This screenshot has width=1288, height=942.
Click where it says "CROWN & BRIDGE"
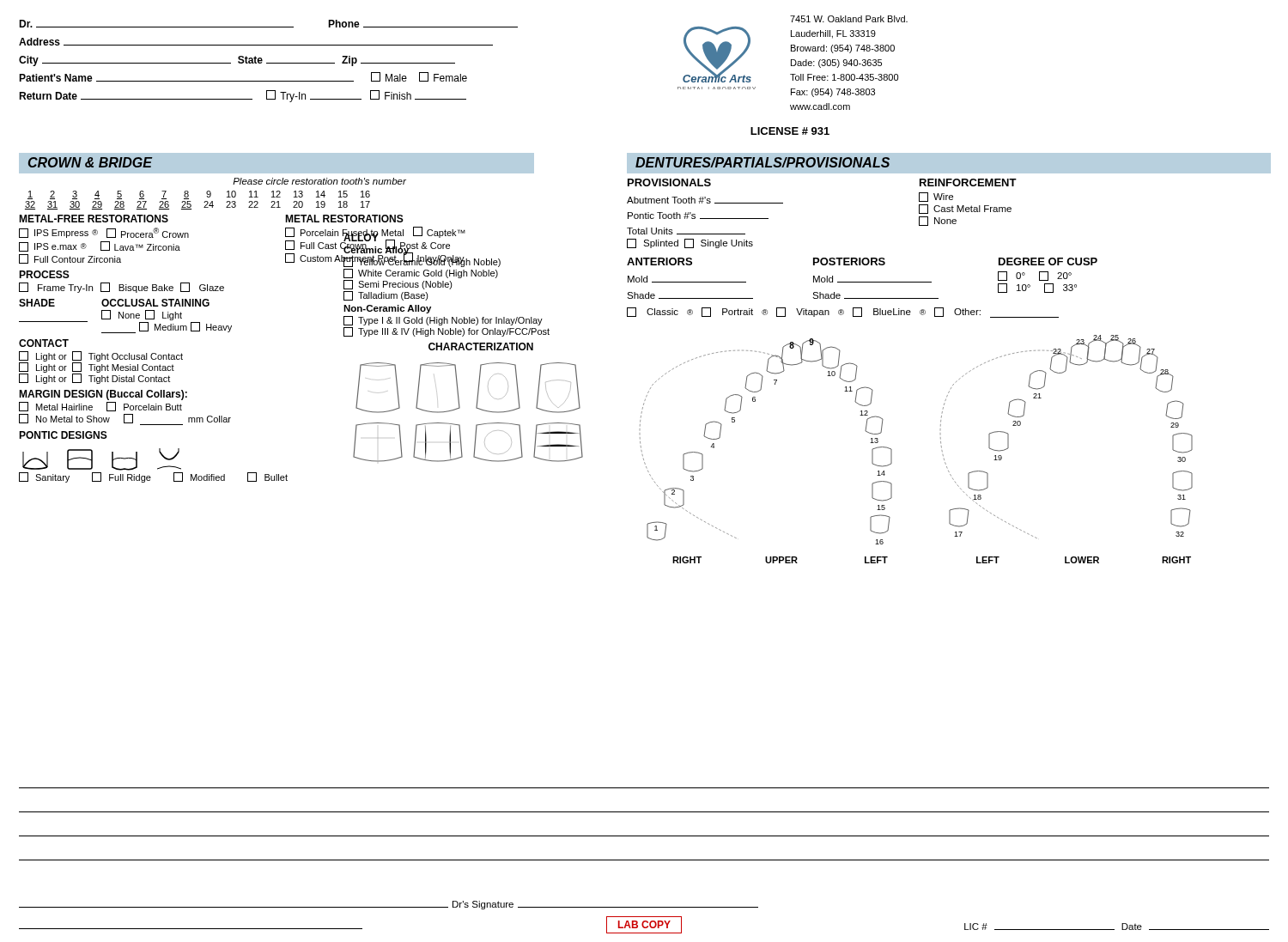click(x=90, y=163)
